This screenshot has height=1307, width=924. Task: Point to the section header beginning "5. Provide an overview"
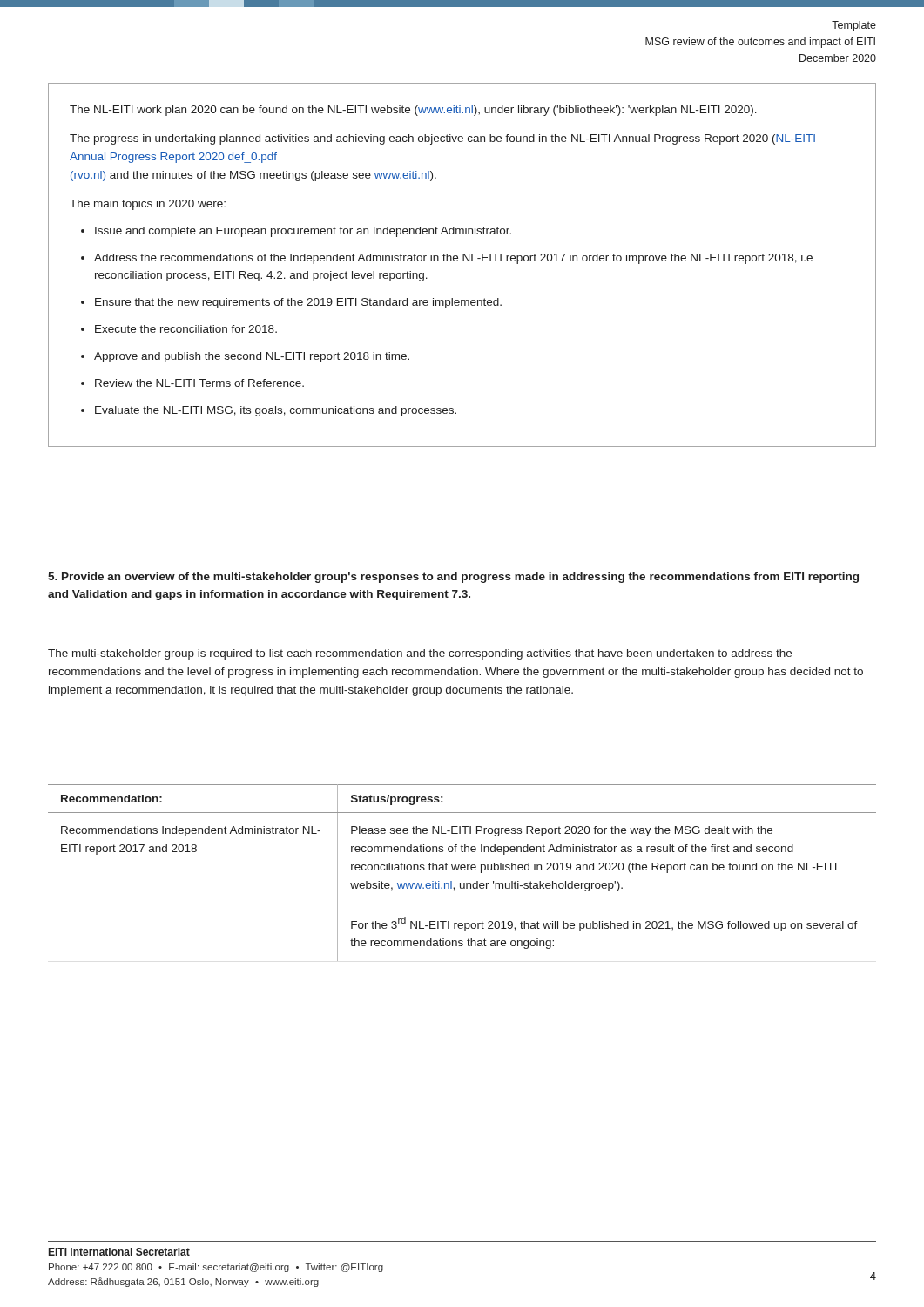point(454,585)
